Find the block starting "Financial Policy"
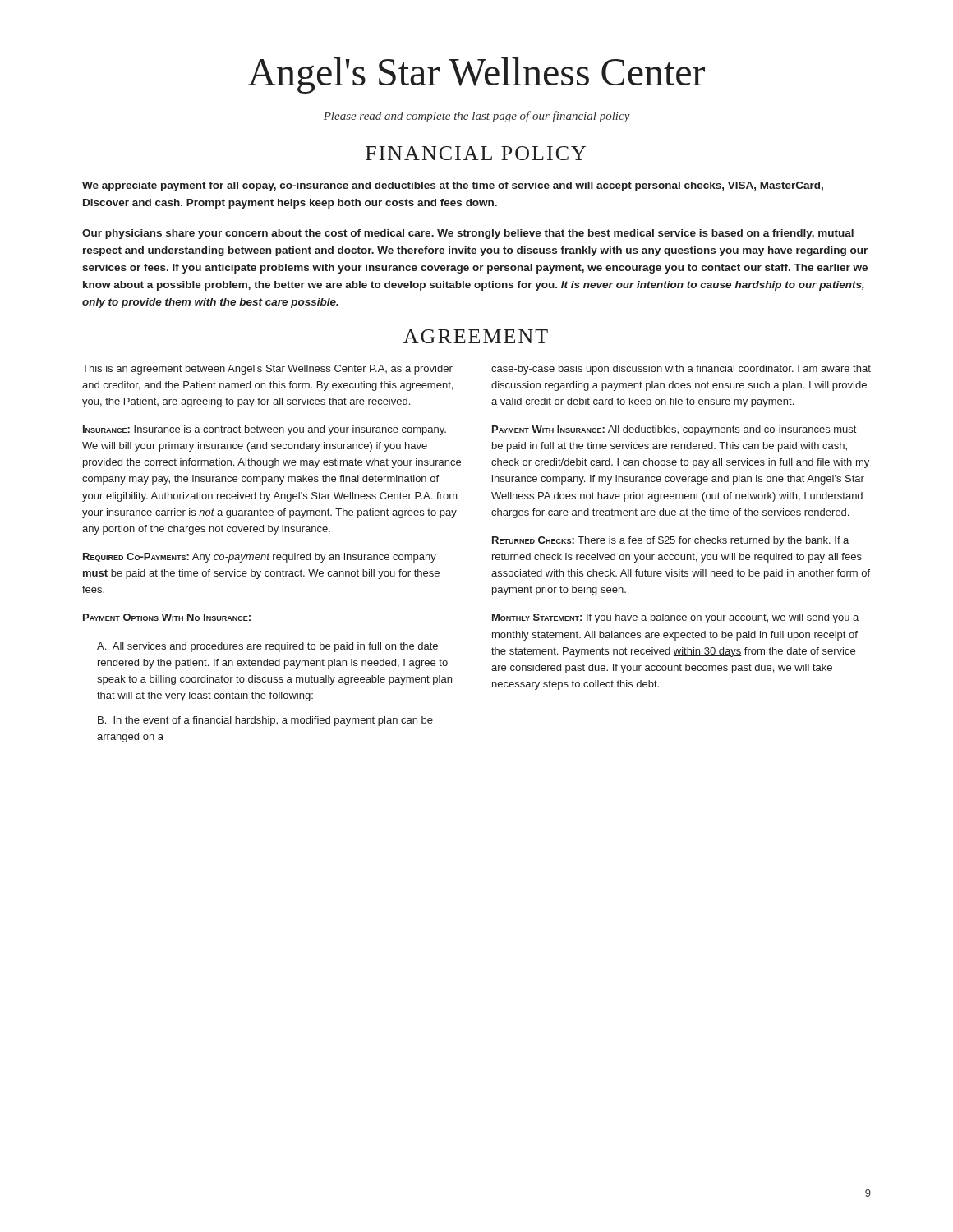The height and width of the screenshot is (1232, 953). [x=476, y=154]
